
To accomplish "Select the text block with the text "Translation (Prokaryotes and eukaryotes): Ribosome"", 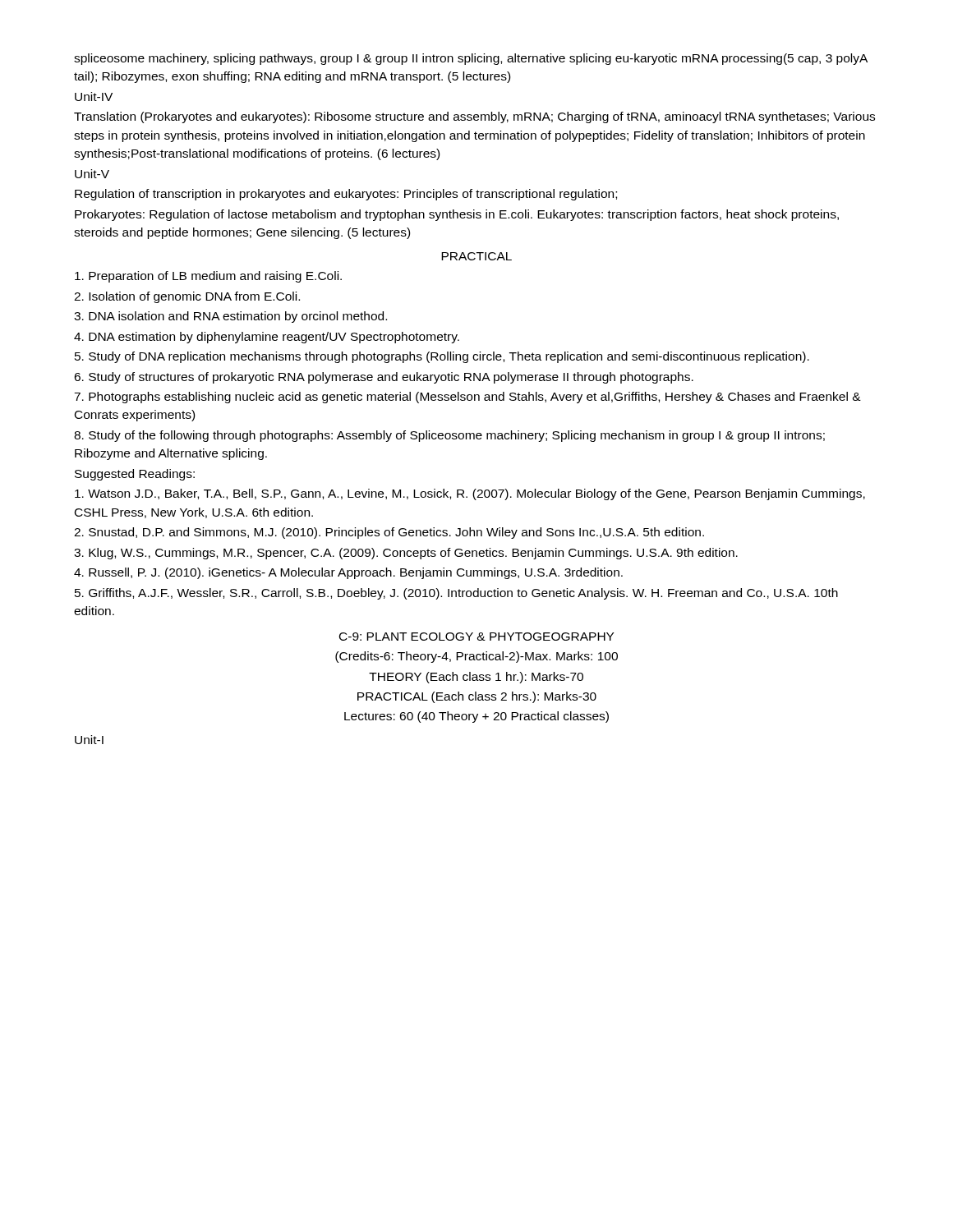I will click(476, 136).
